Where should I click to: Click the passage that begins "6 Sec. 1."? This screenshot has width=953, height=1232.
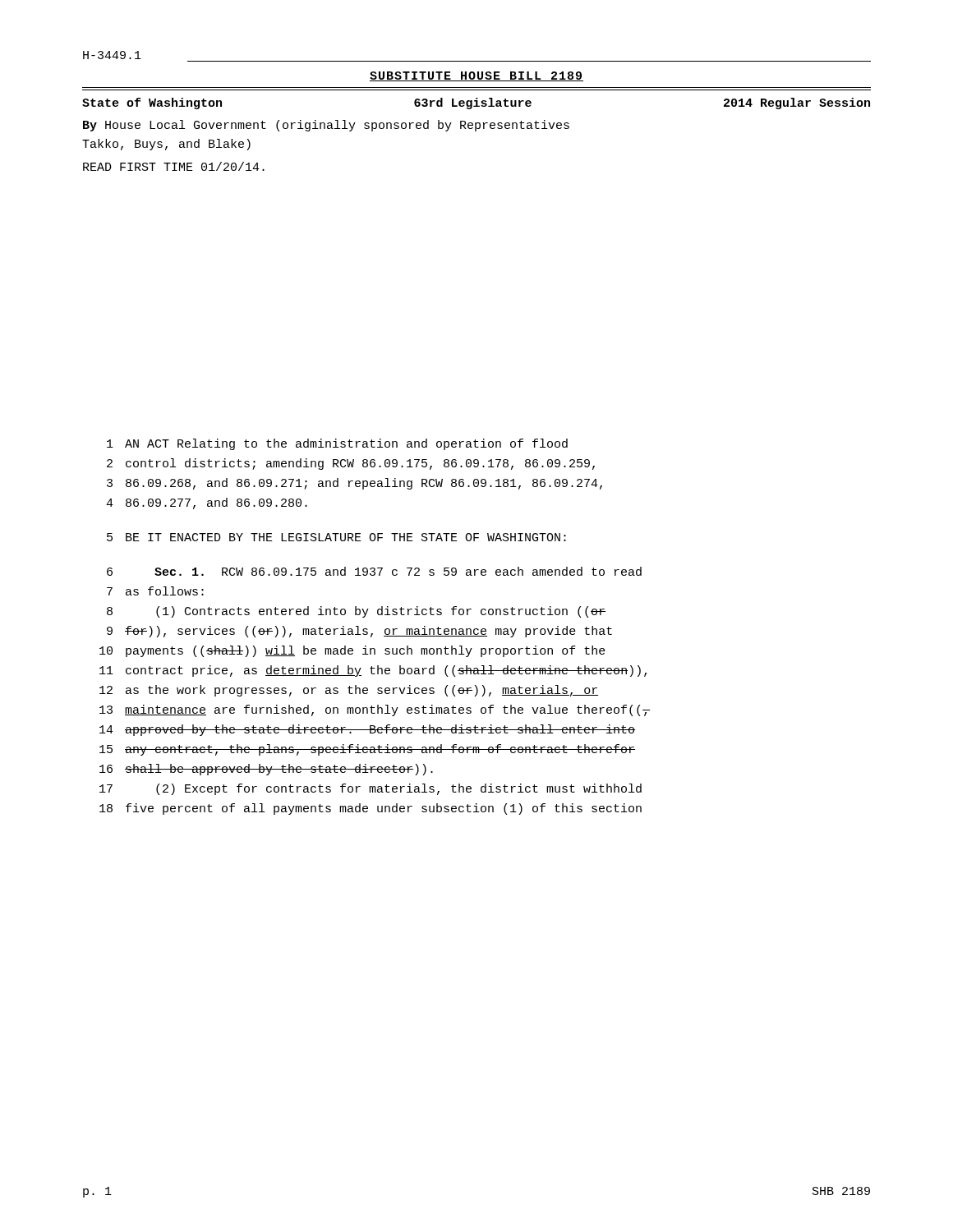coord(476,583)
